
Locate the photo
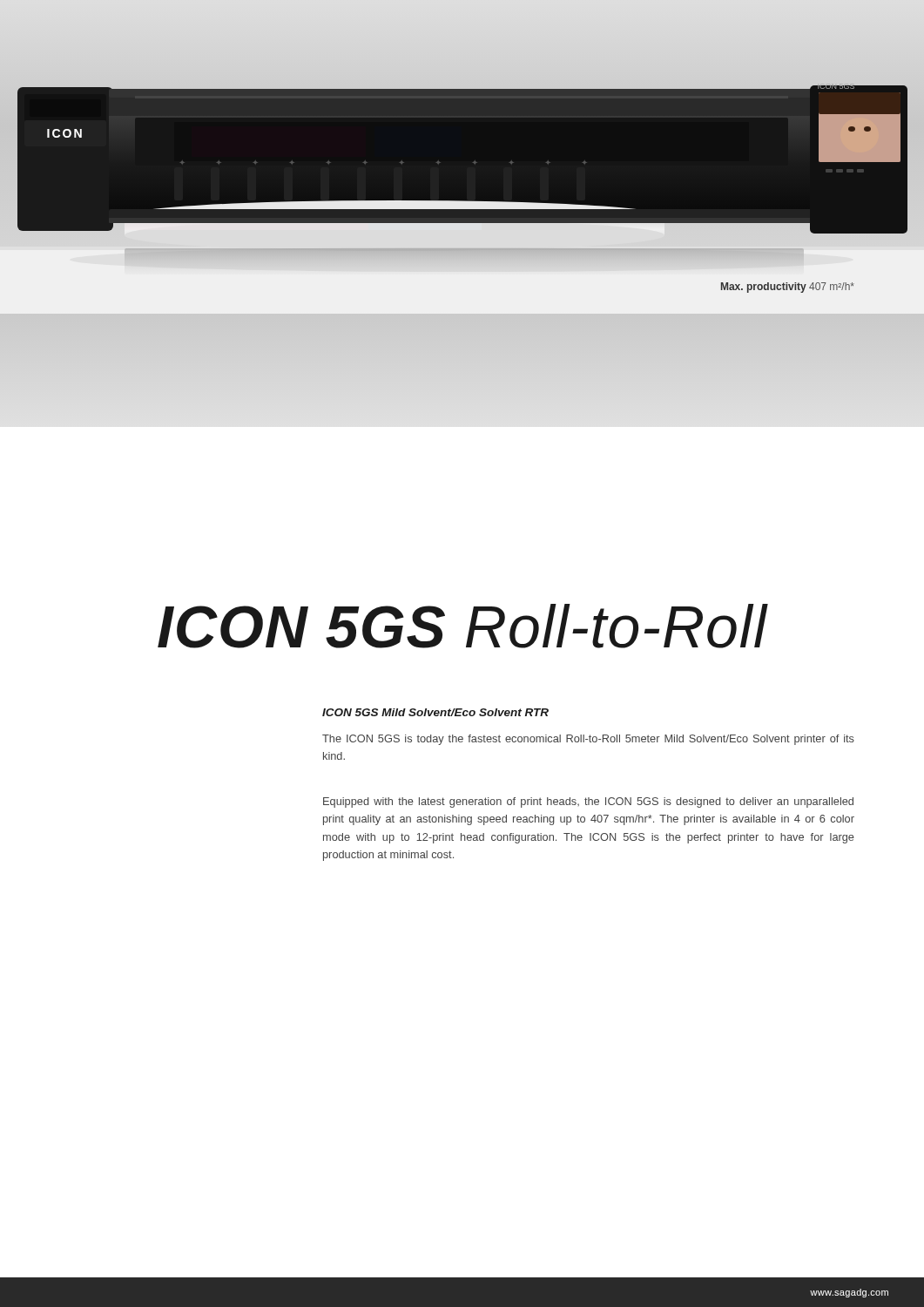click(x=462, y=157)
